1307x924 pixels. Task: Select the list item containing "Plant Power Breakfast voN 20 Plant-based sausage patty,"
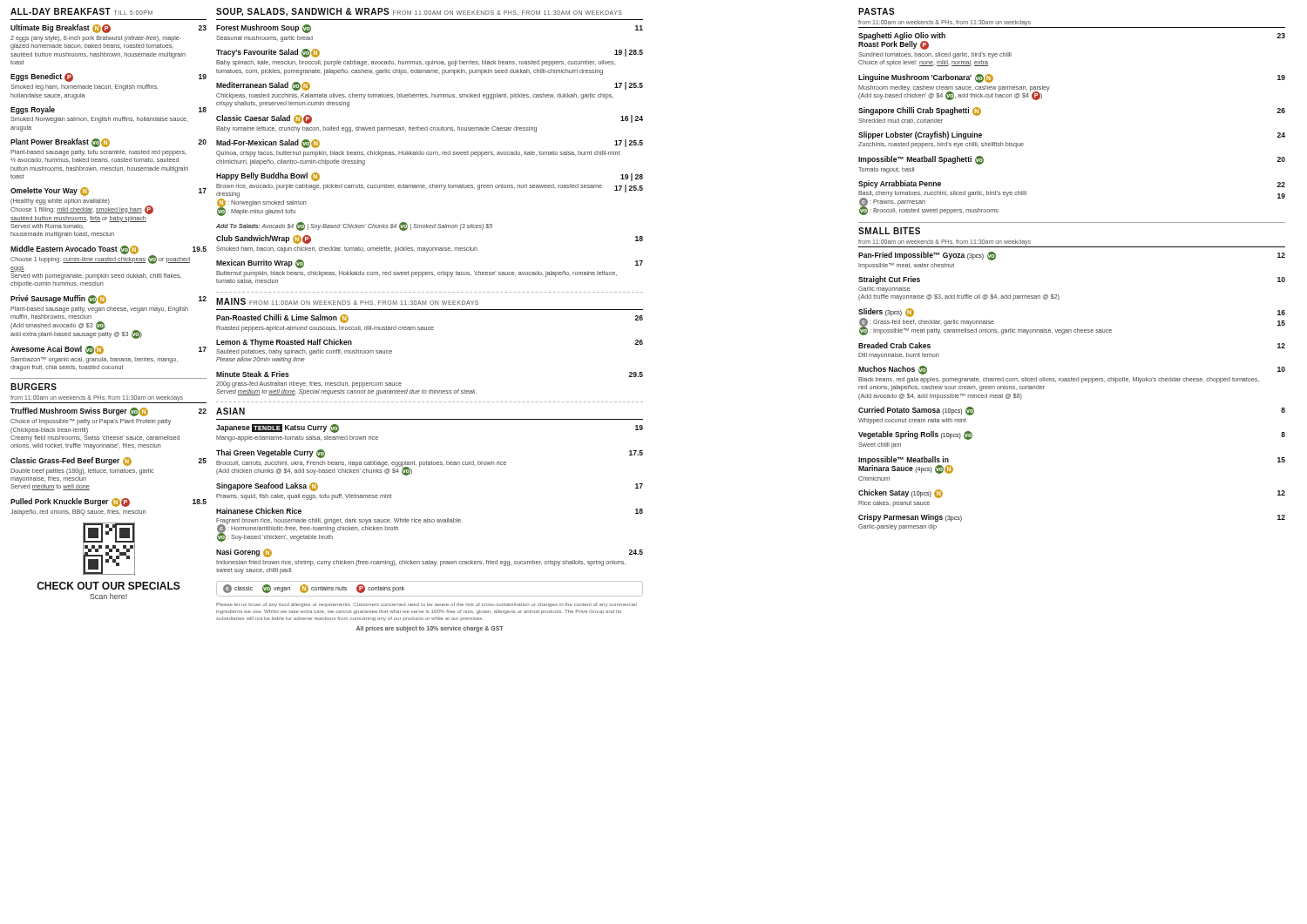108,159
